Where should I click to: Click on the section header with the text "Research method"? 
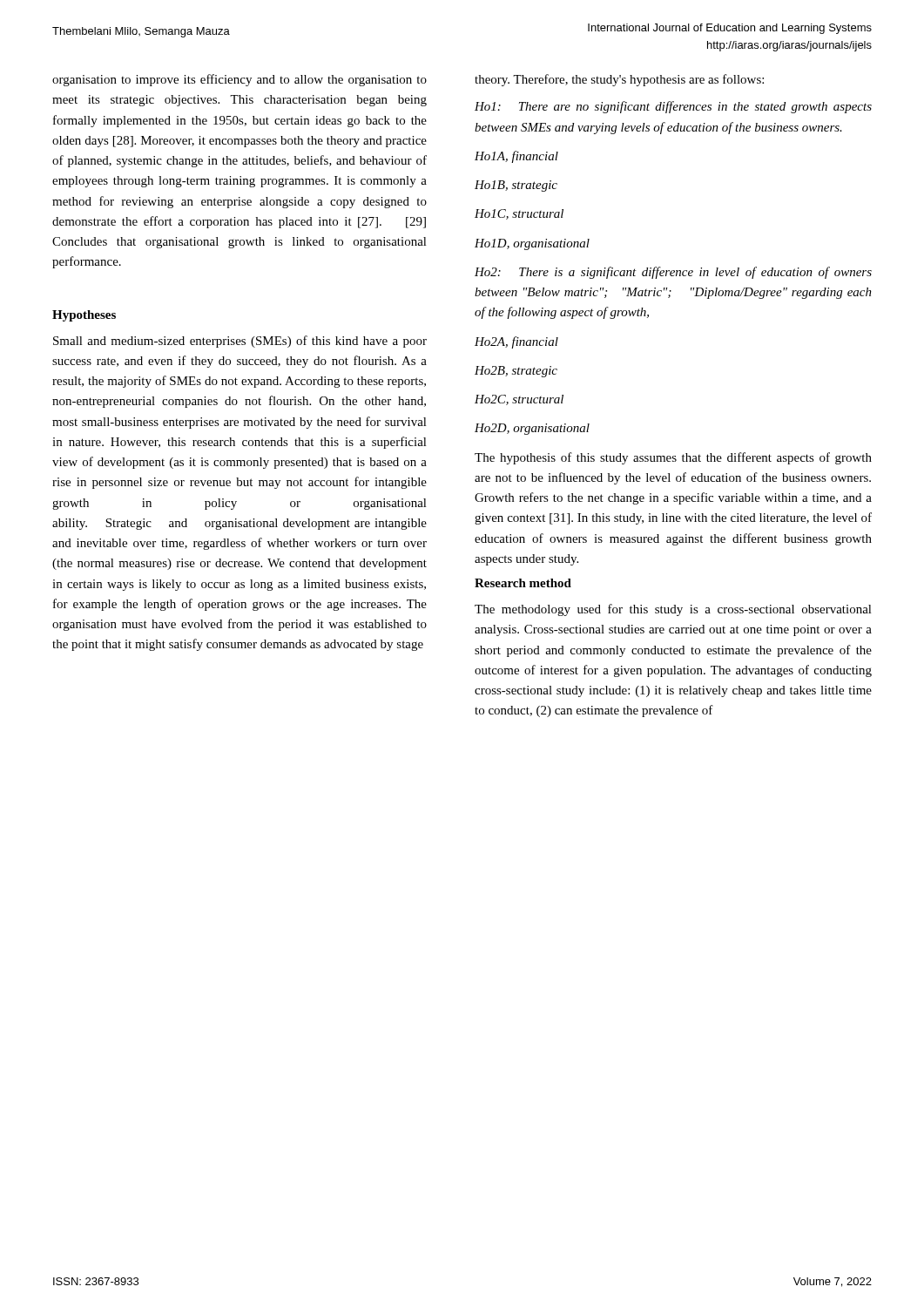pos(523,583)
